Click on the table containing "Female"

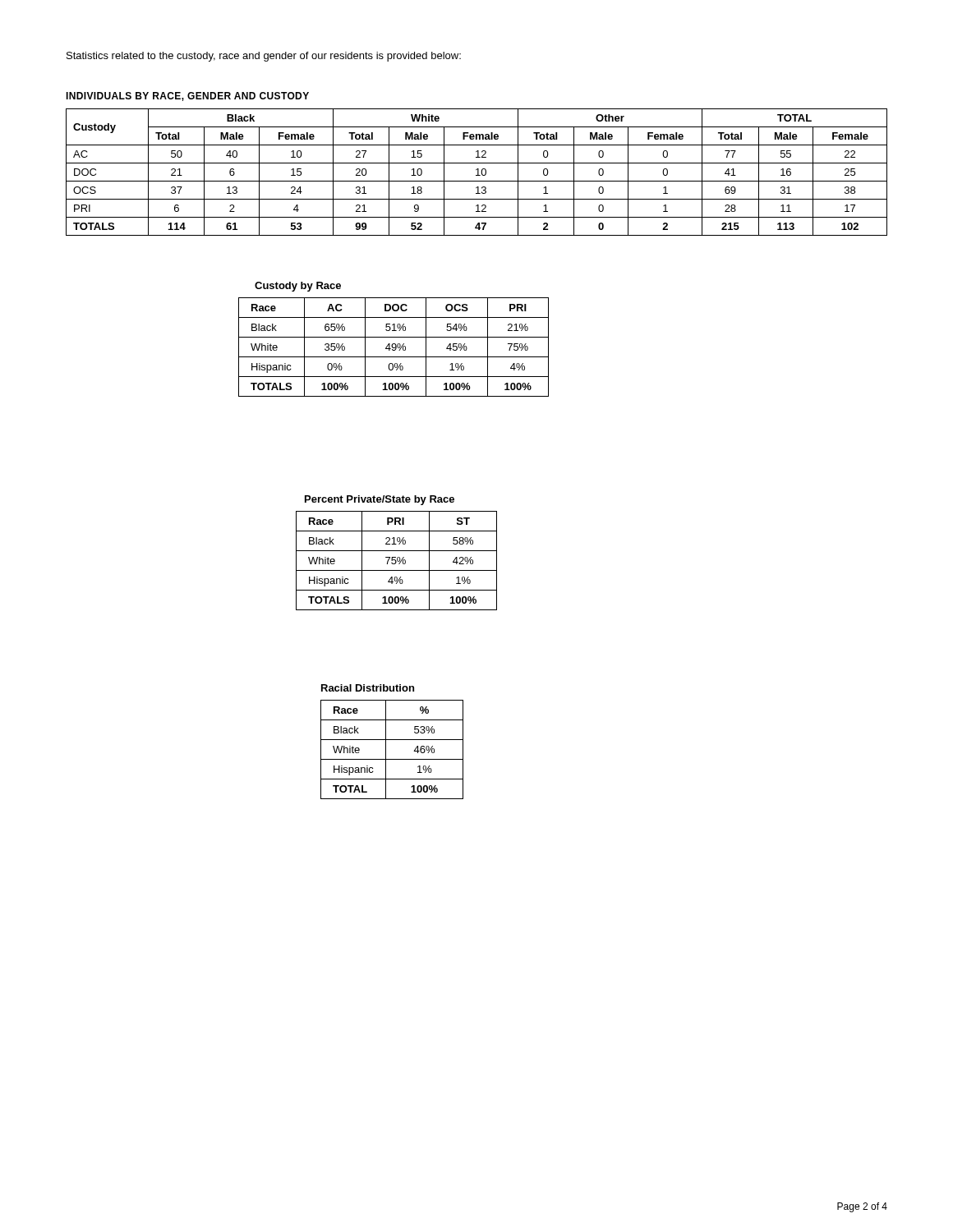click(x=476, y=172)
